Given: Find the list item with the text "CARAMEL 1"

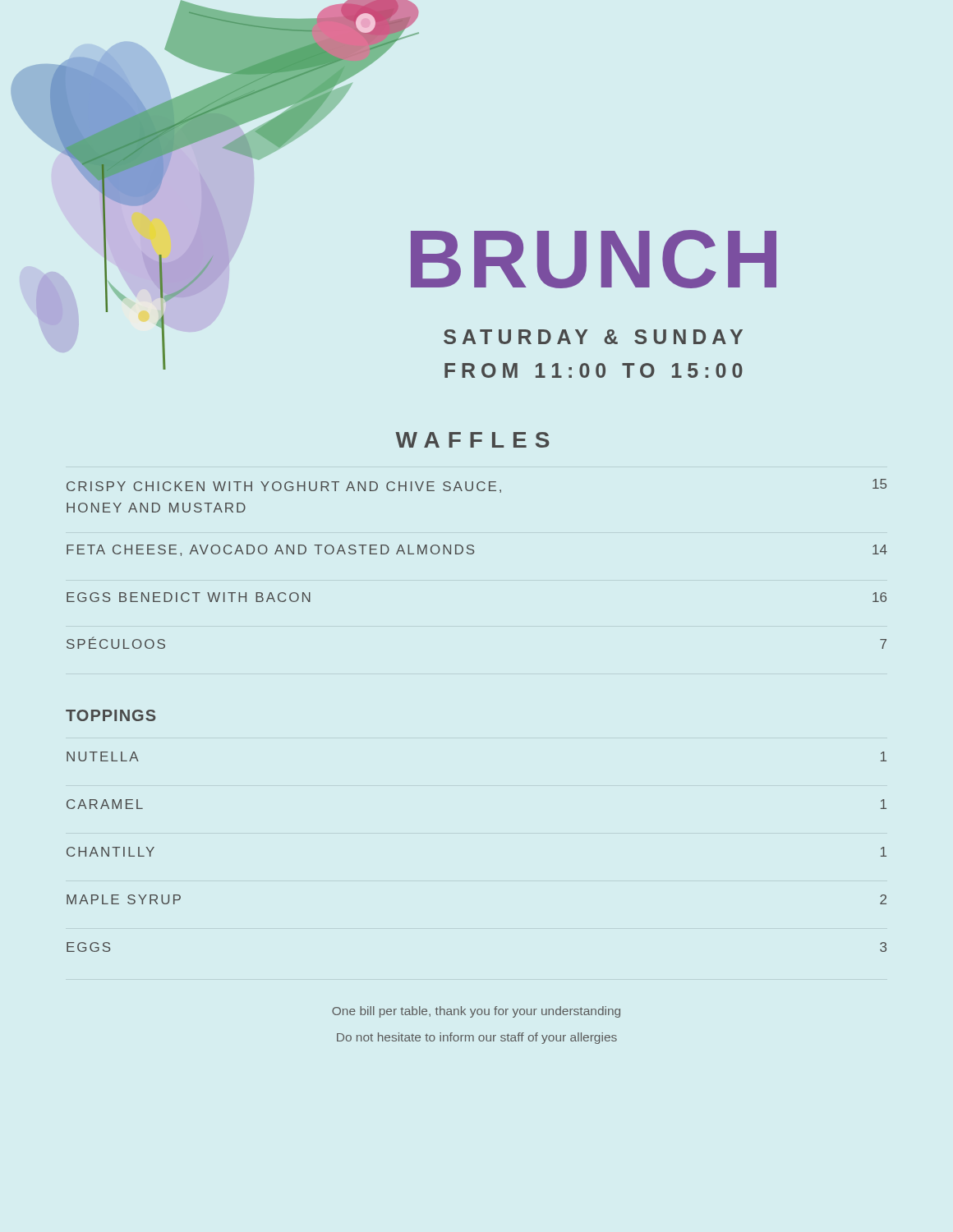Looking at the screenshot, I should point(105,805).
